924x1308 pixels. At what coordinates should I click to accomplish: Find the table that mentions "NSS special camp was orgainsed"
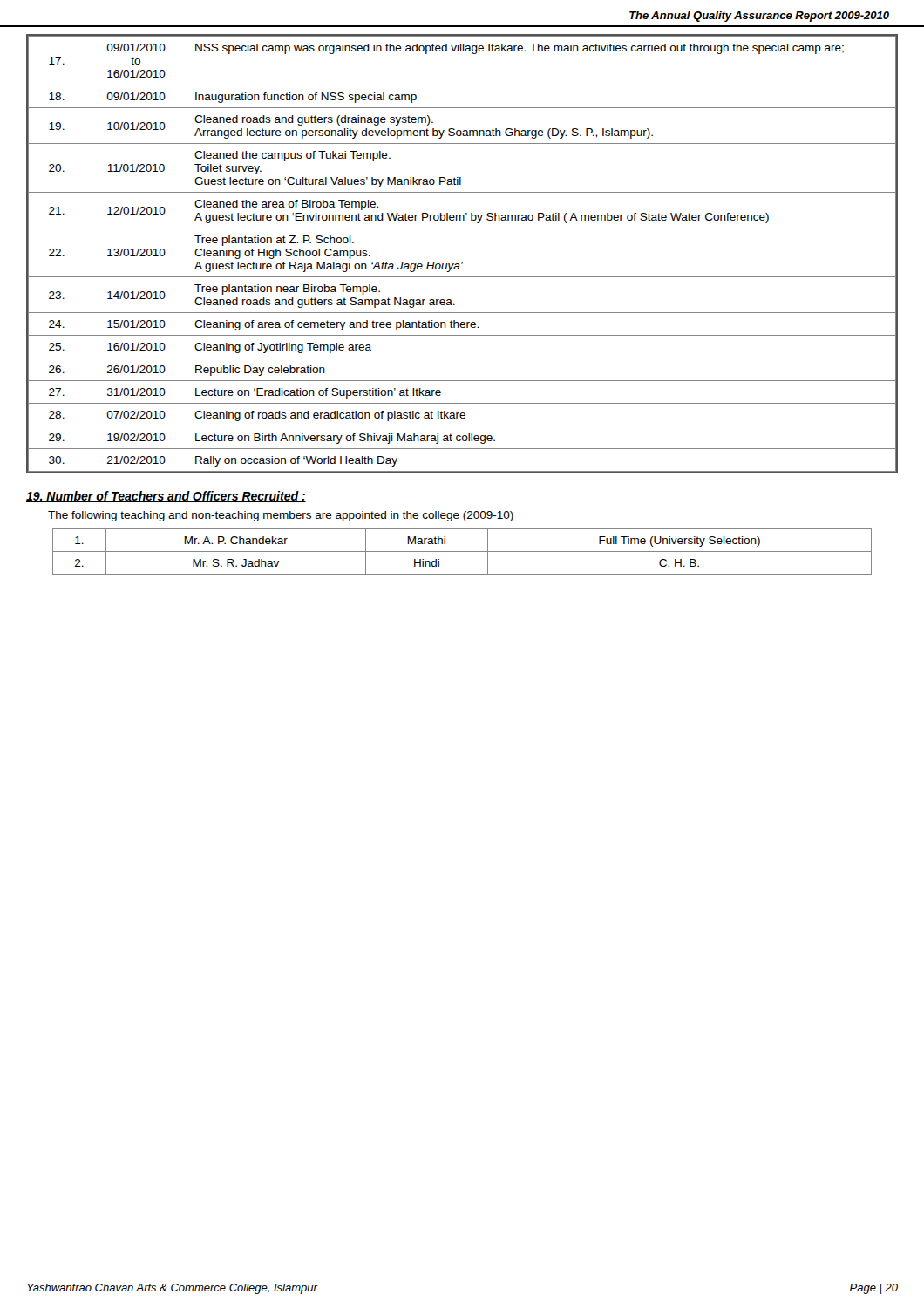click(x=462, y=254)
